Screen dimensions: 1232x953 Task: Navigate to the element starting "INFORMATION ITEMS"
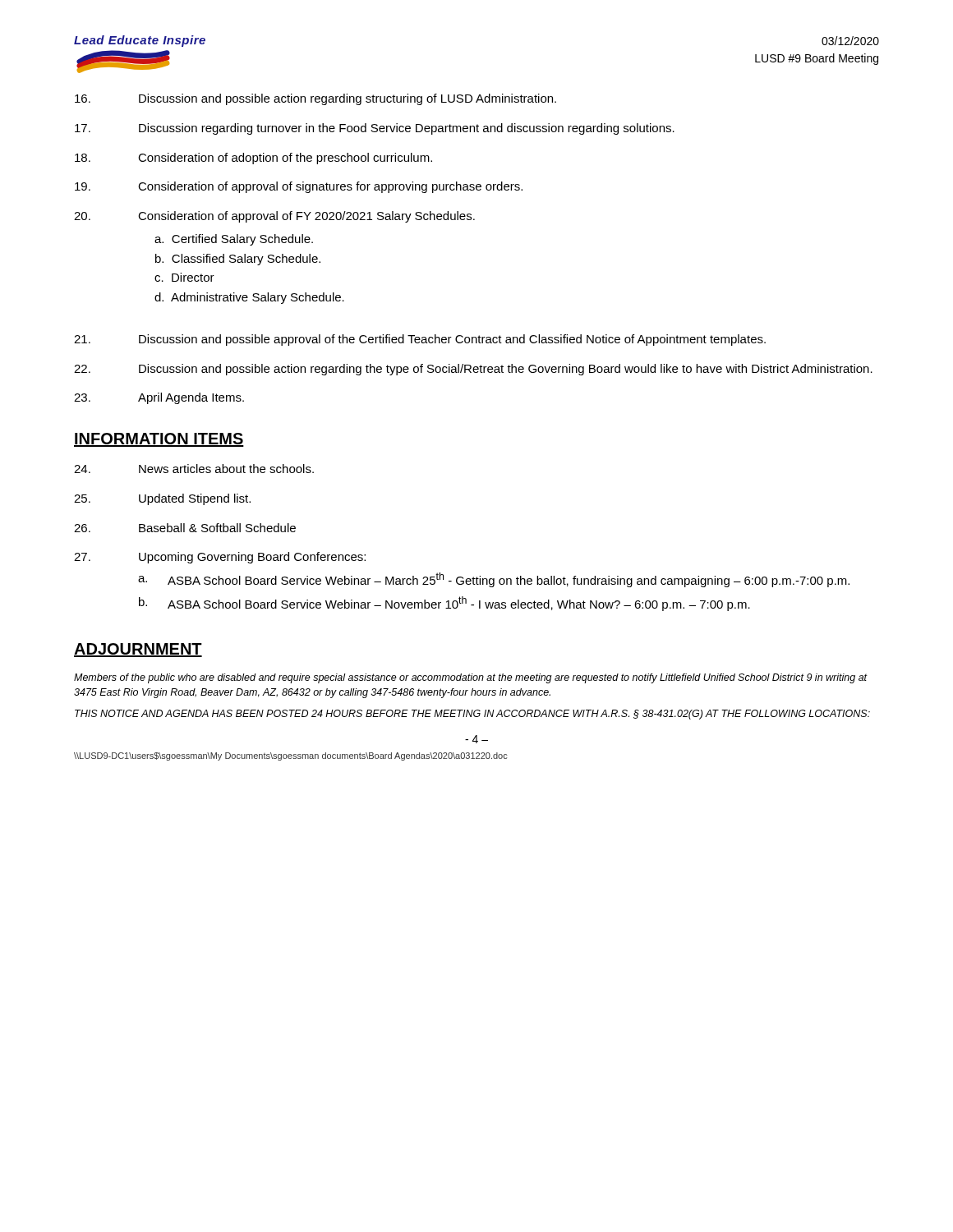point(159,439)
